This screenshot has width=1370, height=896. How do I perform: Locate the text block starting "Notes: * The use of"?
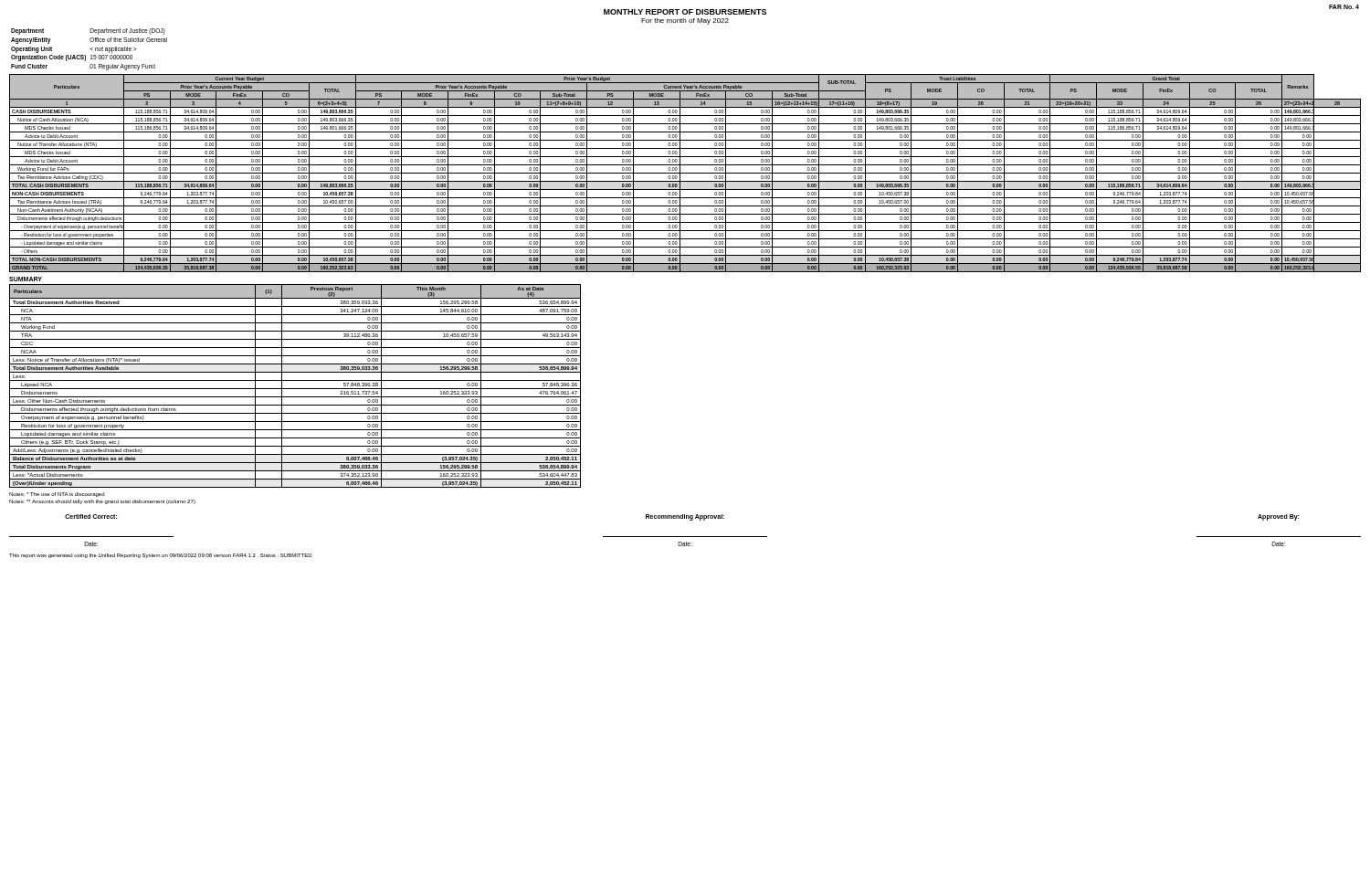[x=103, y=498]
